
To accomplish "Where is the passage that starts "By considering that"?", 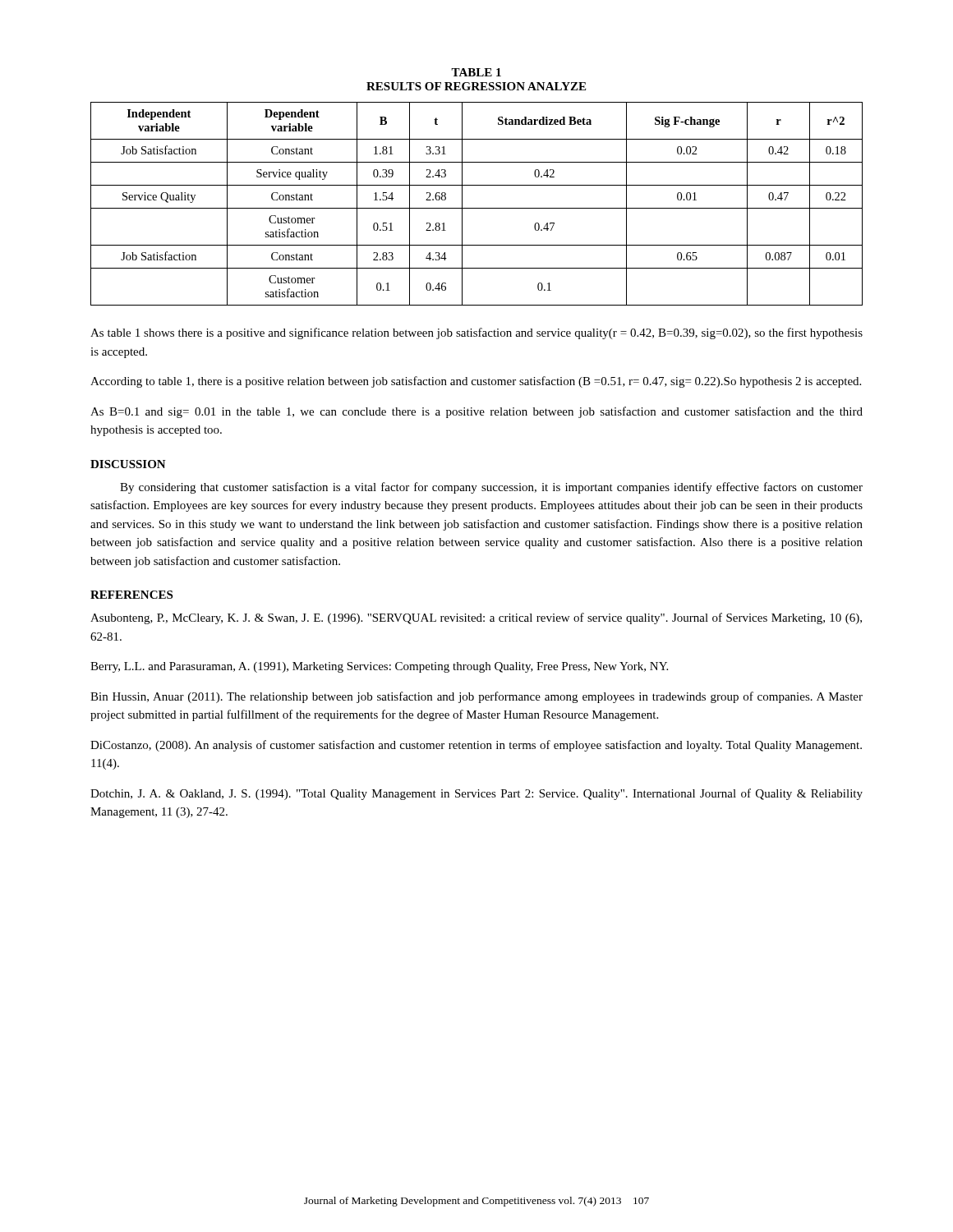I will tap(476, 524).
